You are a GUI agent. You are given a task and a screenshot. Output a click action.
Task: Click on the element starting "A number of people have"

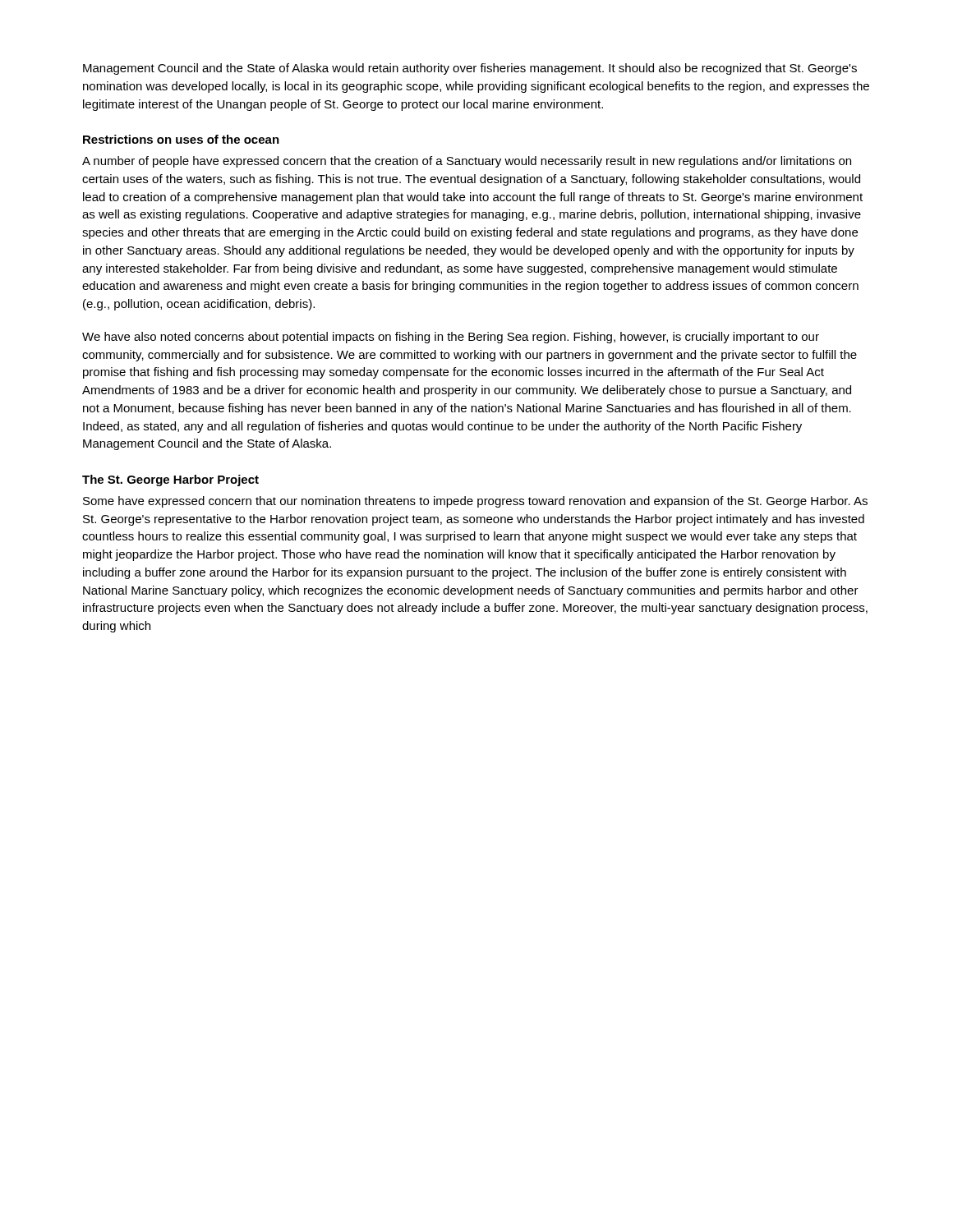coord(472,232)
